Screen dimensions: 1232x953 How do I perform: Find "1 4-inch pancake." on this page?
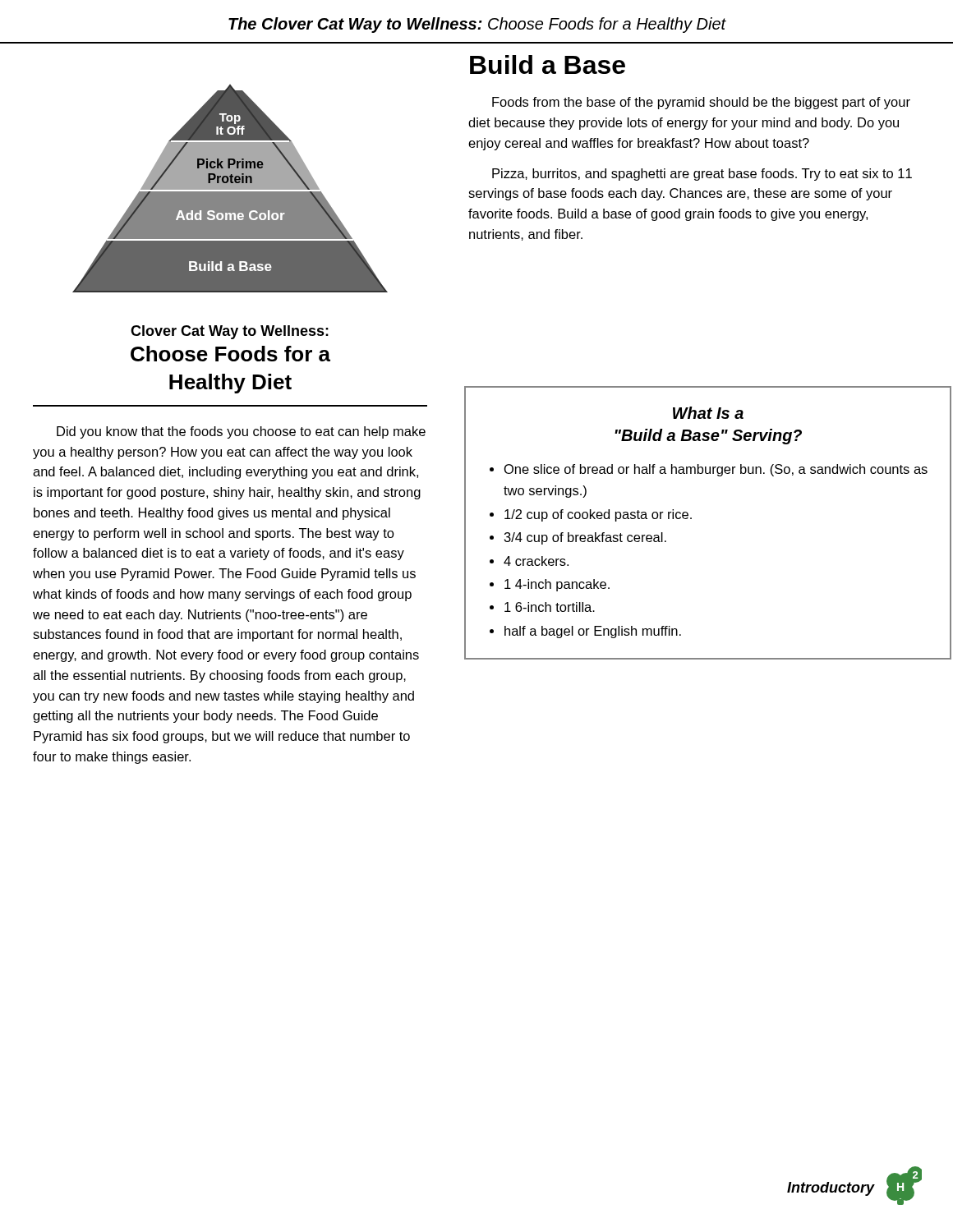557,584
